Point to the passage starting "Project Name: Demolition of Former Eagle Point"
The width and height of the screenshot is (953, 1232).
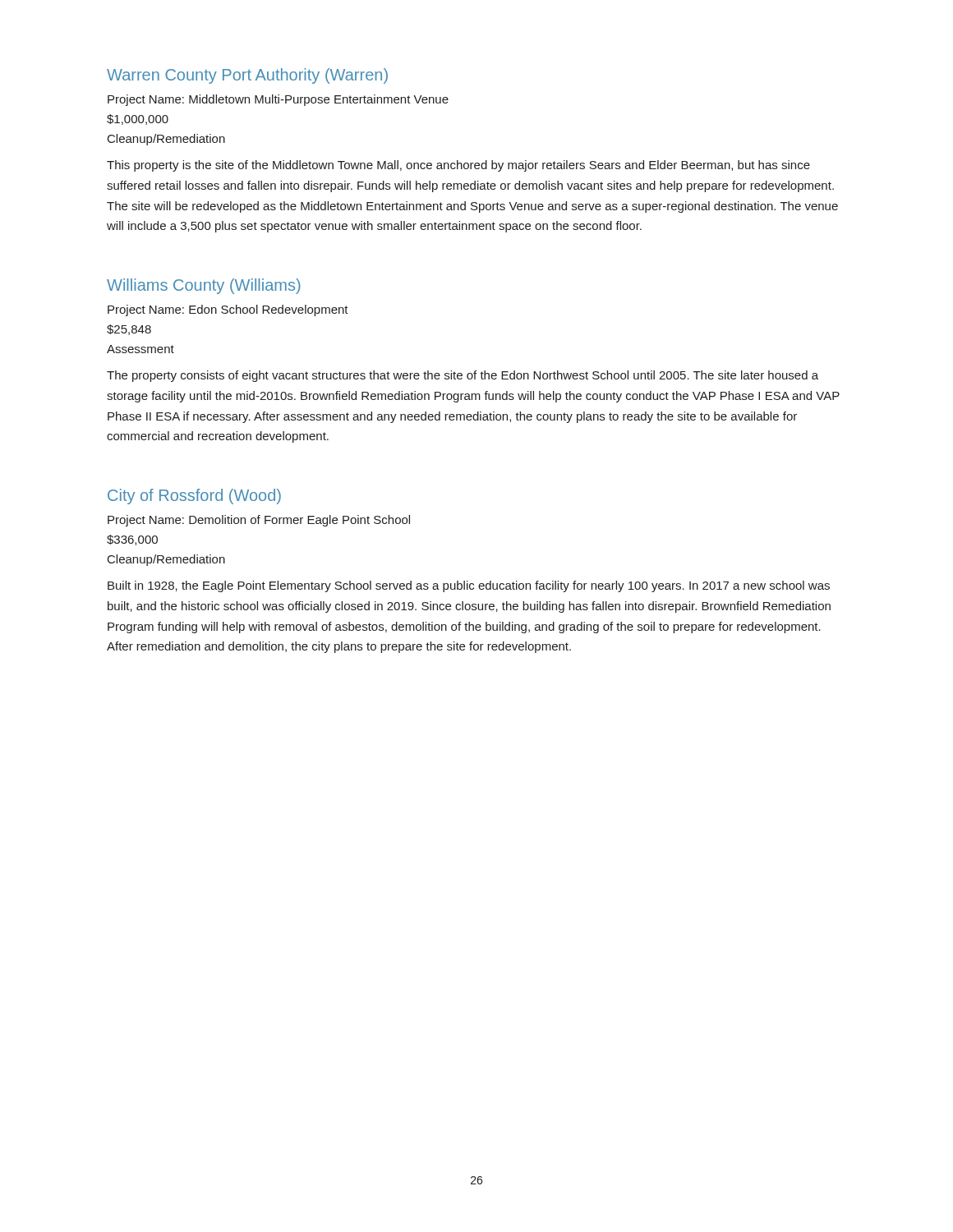[x=259, y=521]
